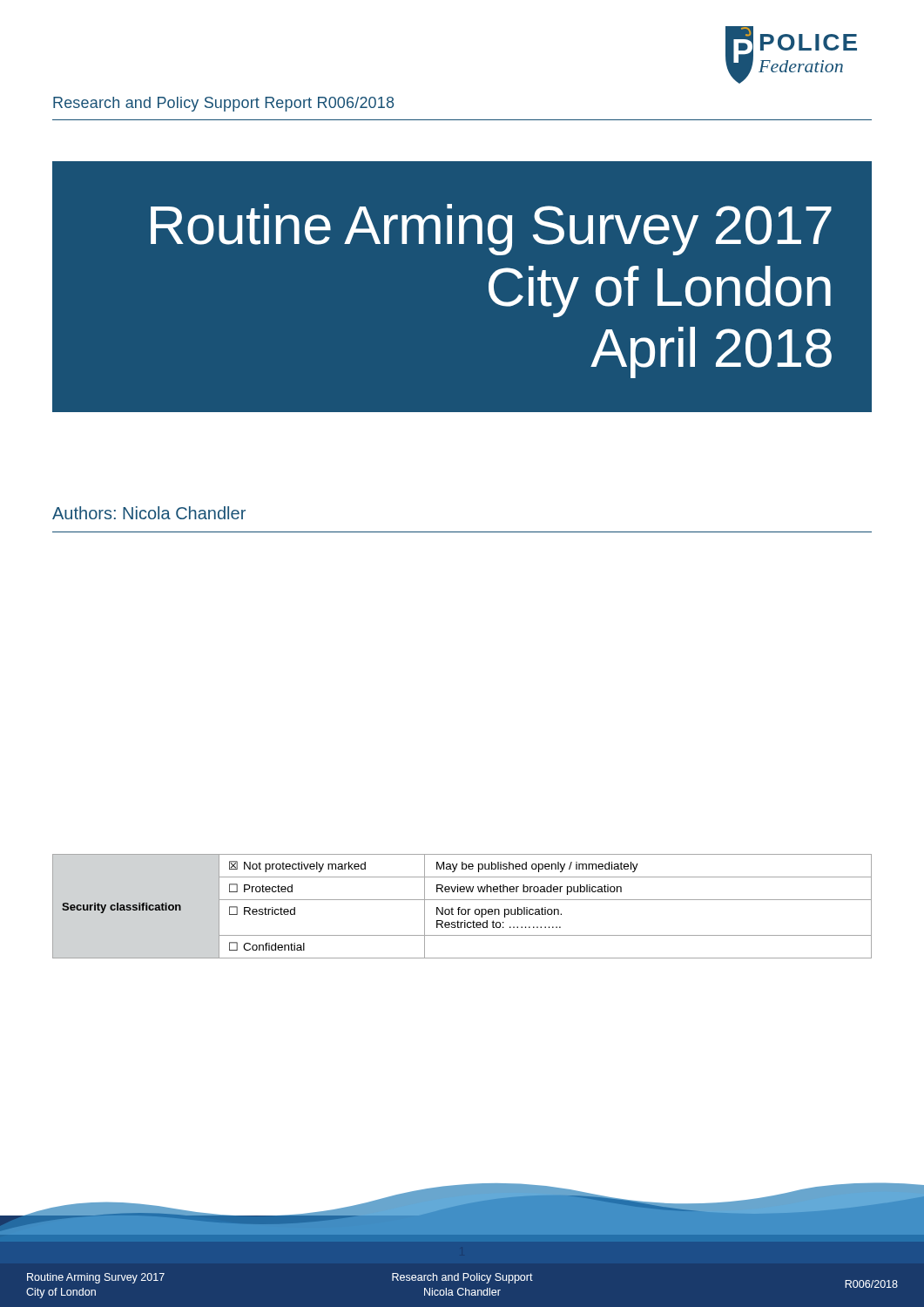The image size is (924, 1307).
Task: Select the text with the text "Authors: Nicola Chandler"
Action: tap(149, 513)
